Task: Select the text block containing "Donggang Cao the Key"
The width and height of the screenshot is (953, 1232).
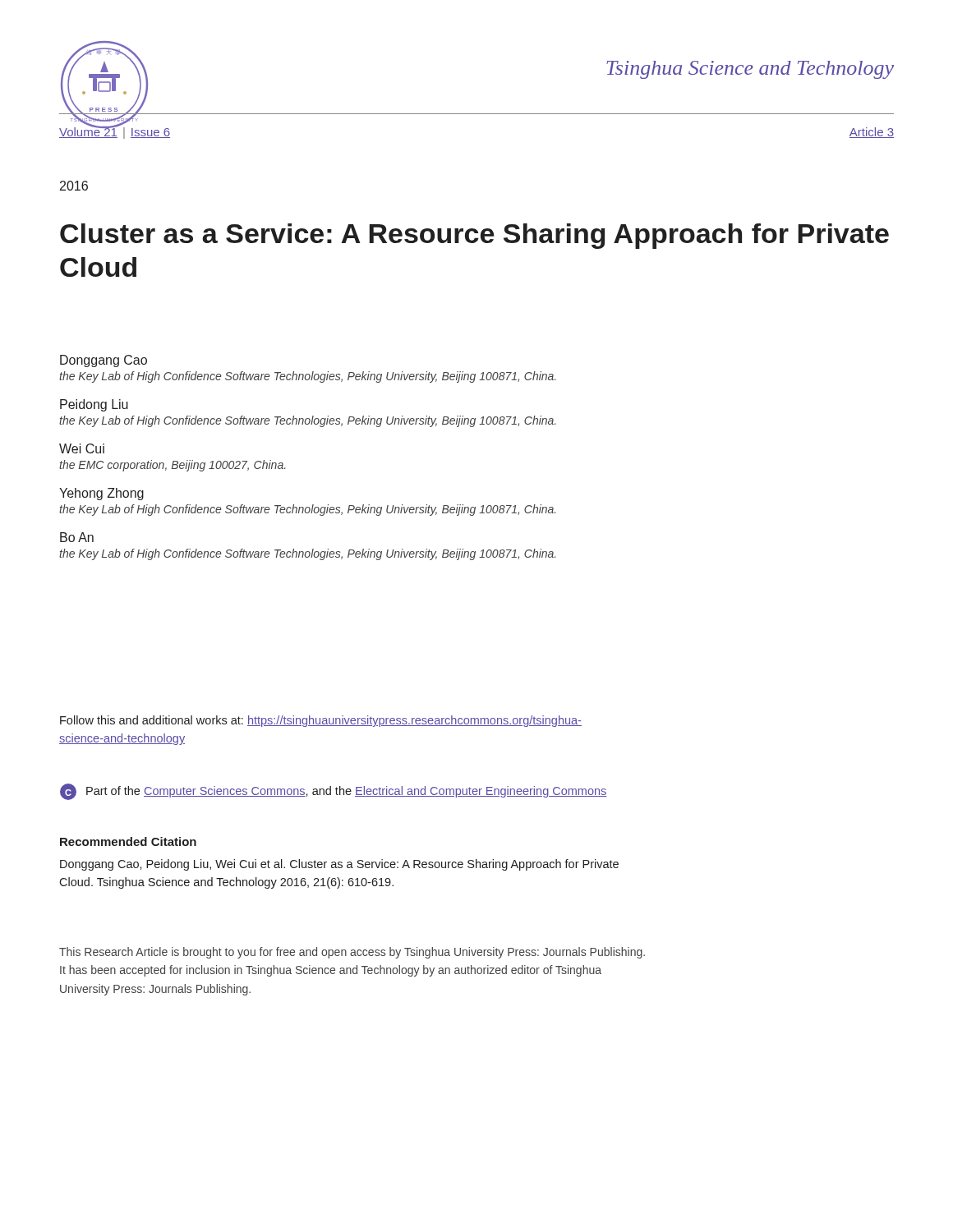Action: pyautogui.click(x=476, y=368)
